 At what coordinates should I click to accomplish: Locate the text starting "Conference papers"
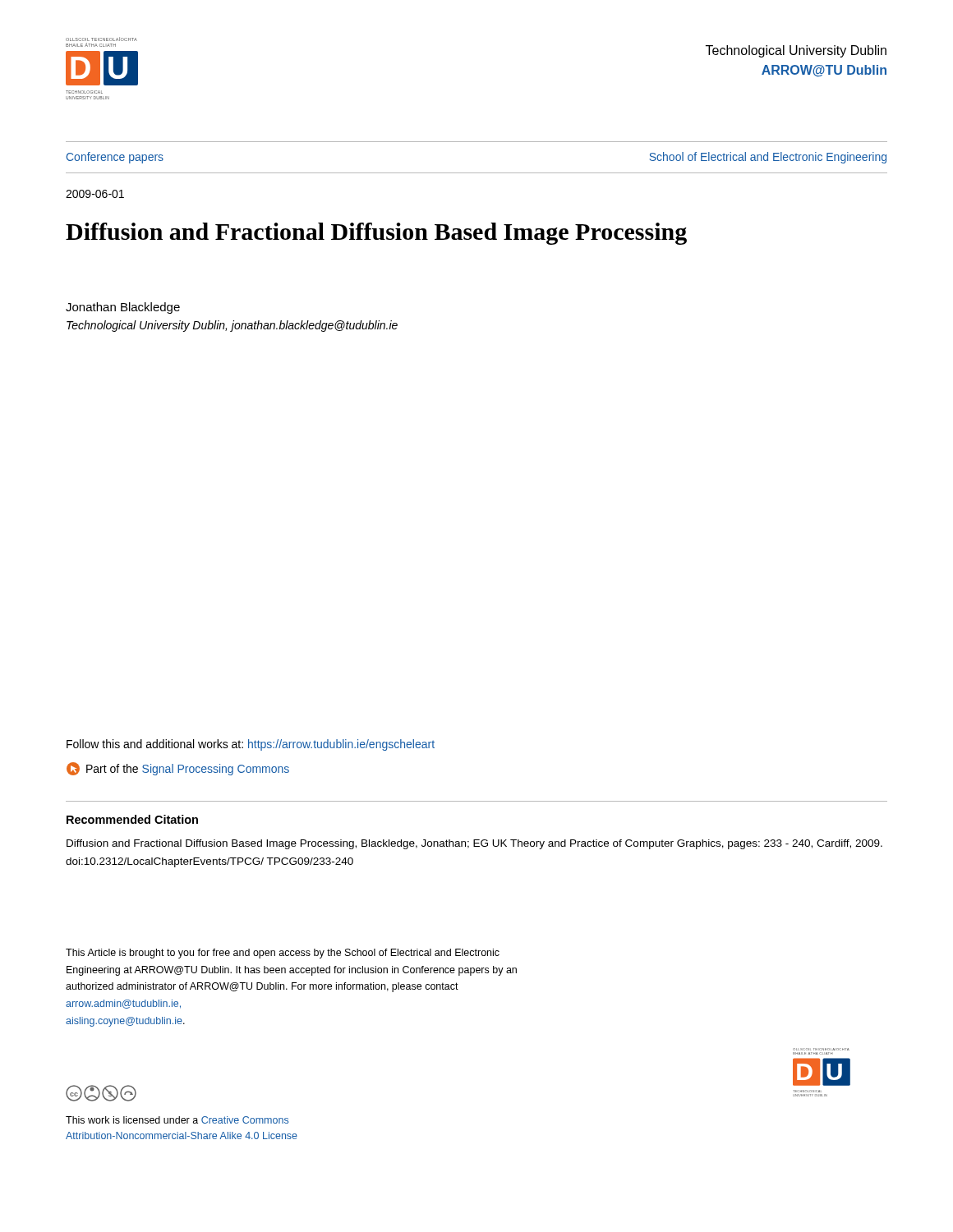tap(115, 157)
